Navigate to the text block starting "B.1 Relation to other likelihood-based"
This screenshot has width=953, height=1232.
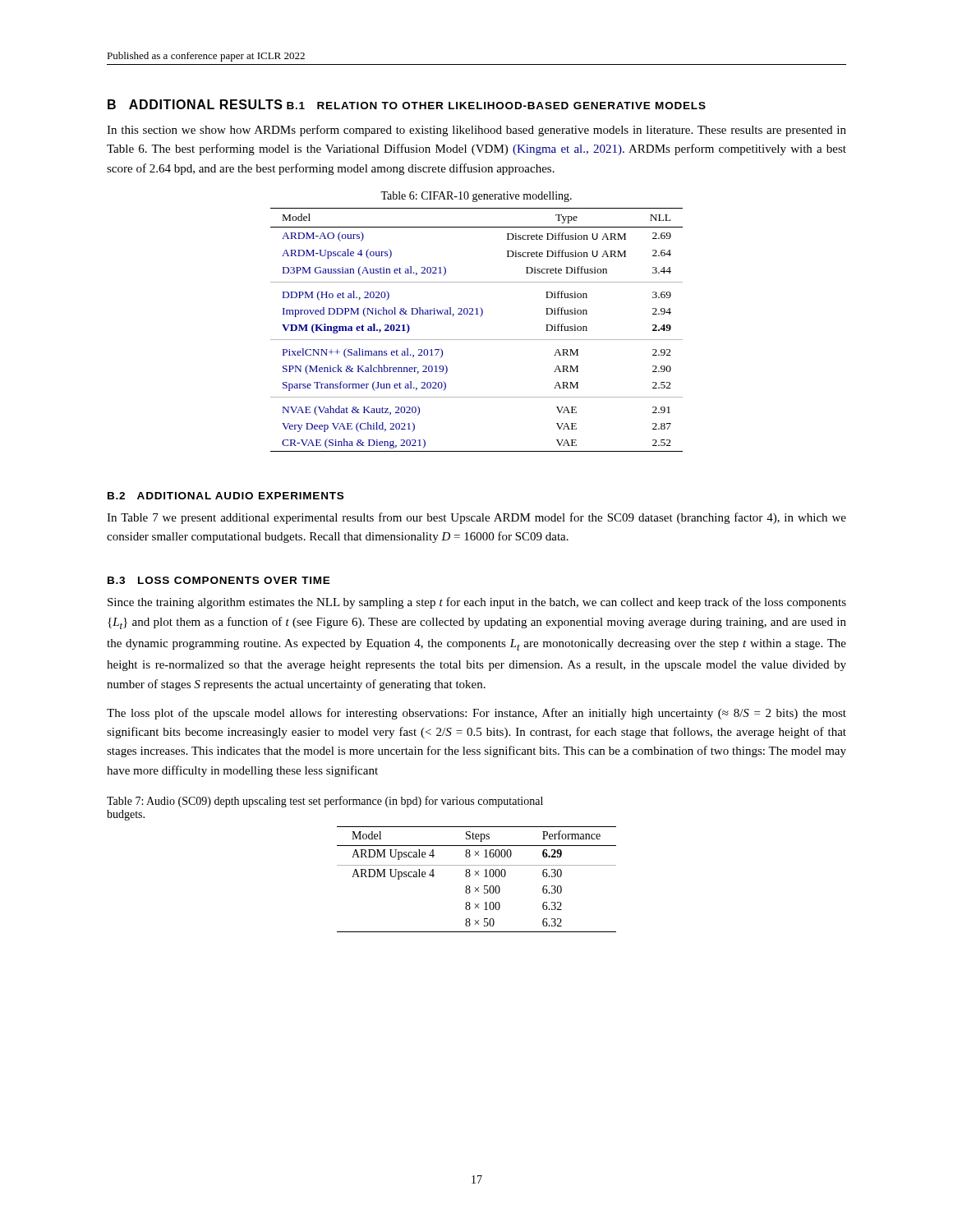pos(496,106)
